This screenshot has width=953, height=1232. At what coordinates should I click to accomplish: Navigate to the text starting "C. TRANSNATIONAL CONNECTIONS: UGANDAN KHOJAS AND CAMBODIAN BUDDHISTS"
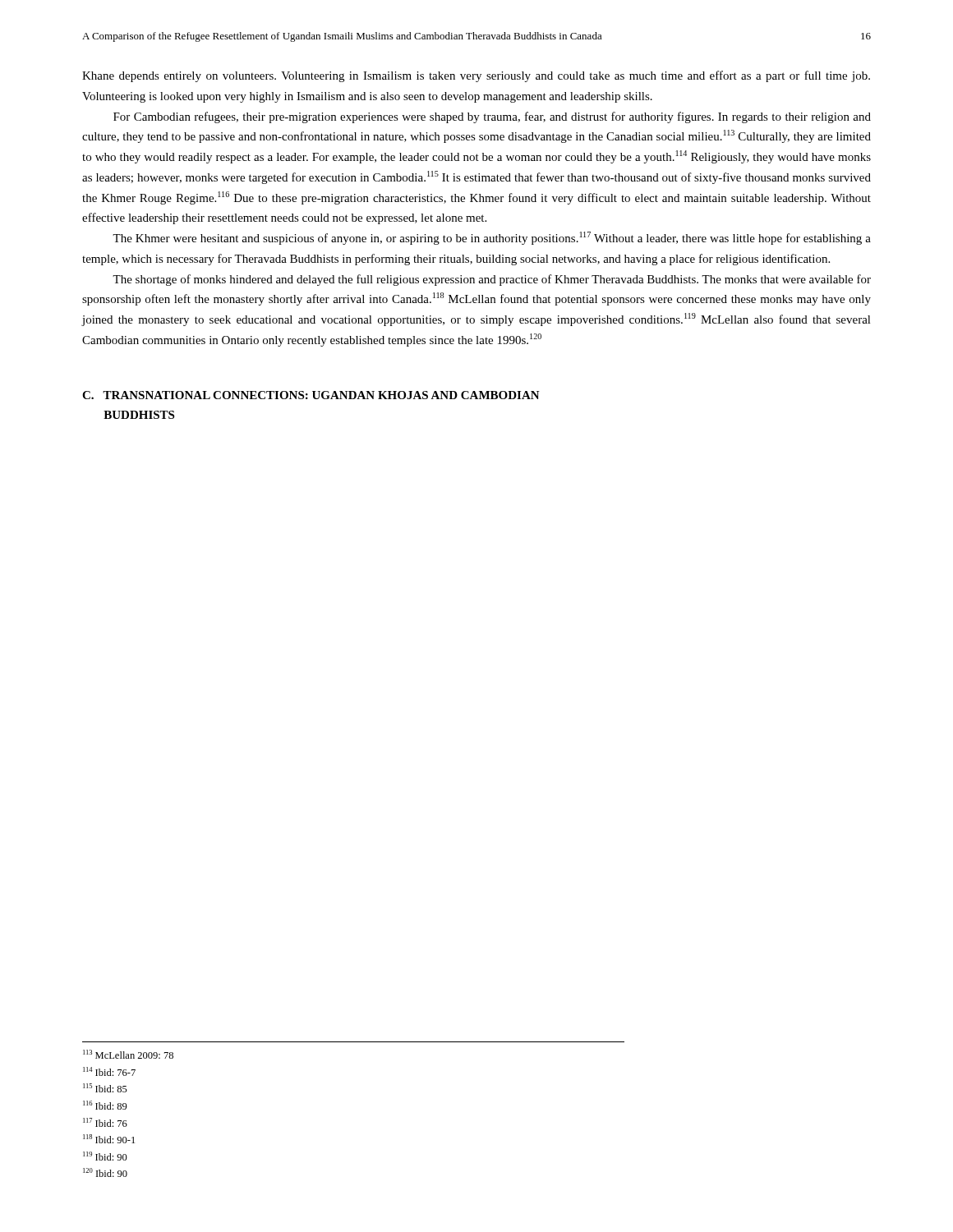pyautogui.click(x=476, y=405)
